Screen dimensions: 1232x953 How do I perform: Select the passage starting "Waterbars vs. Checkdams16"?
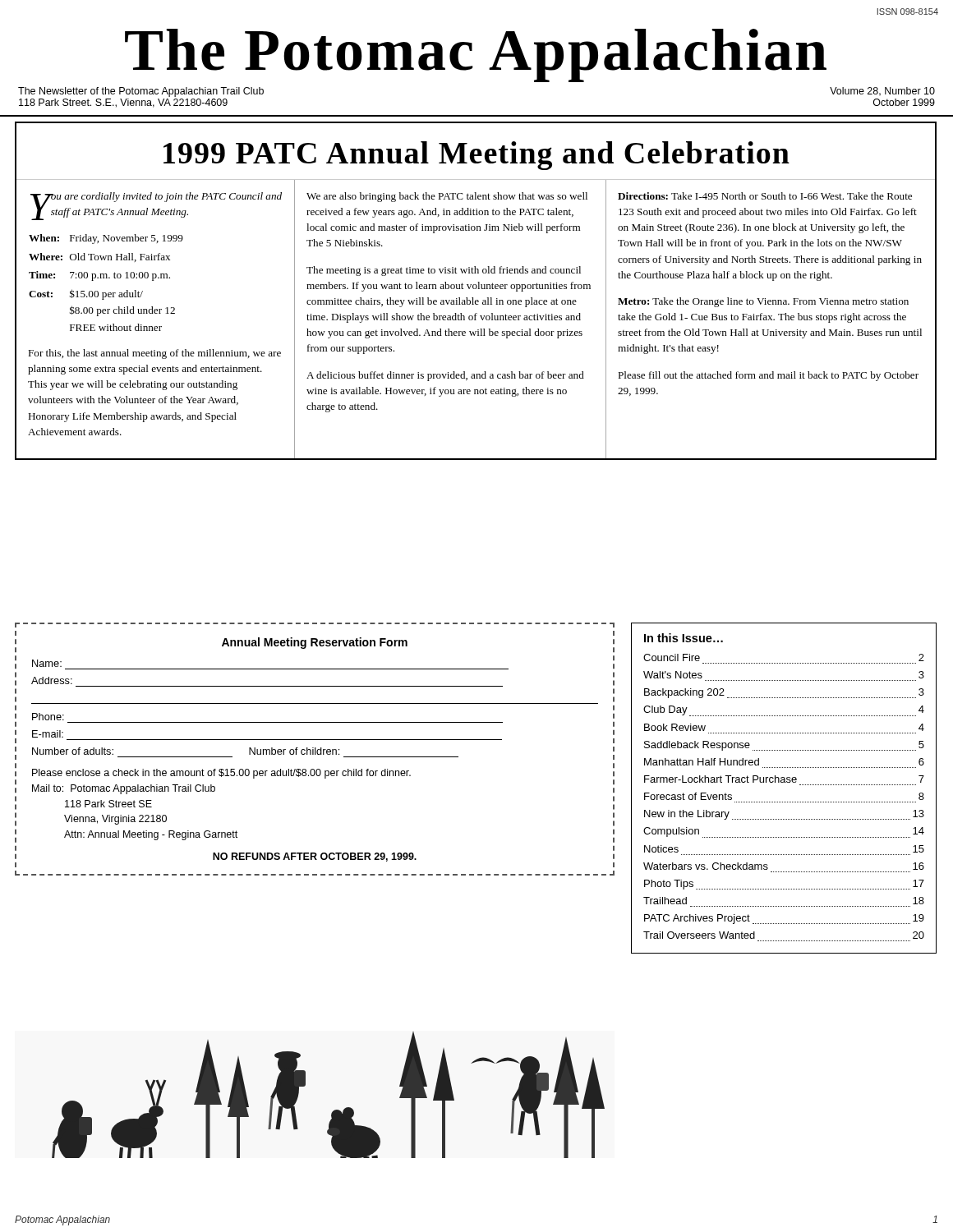pos(784,866)
